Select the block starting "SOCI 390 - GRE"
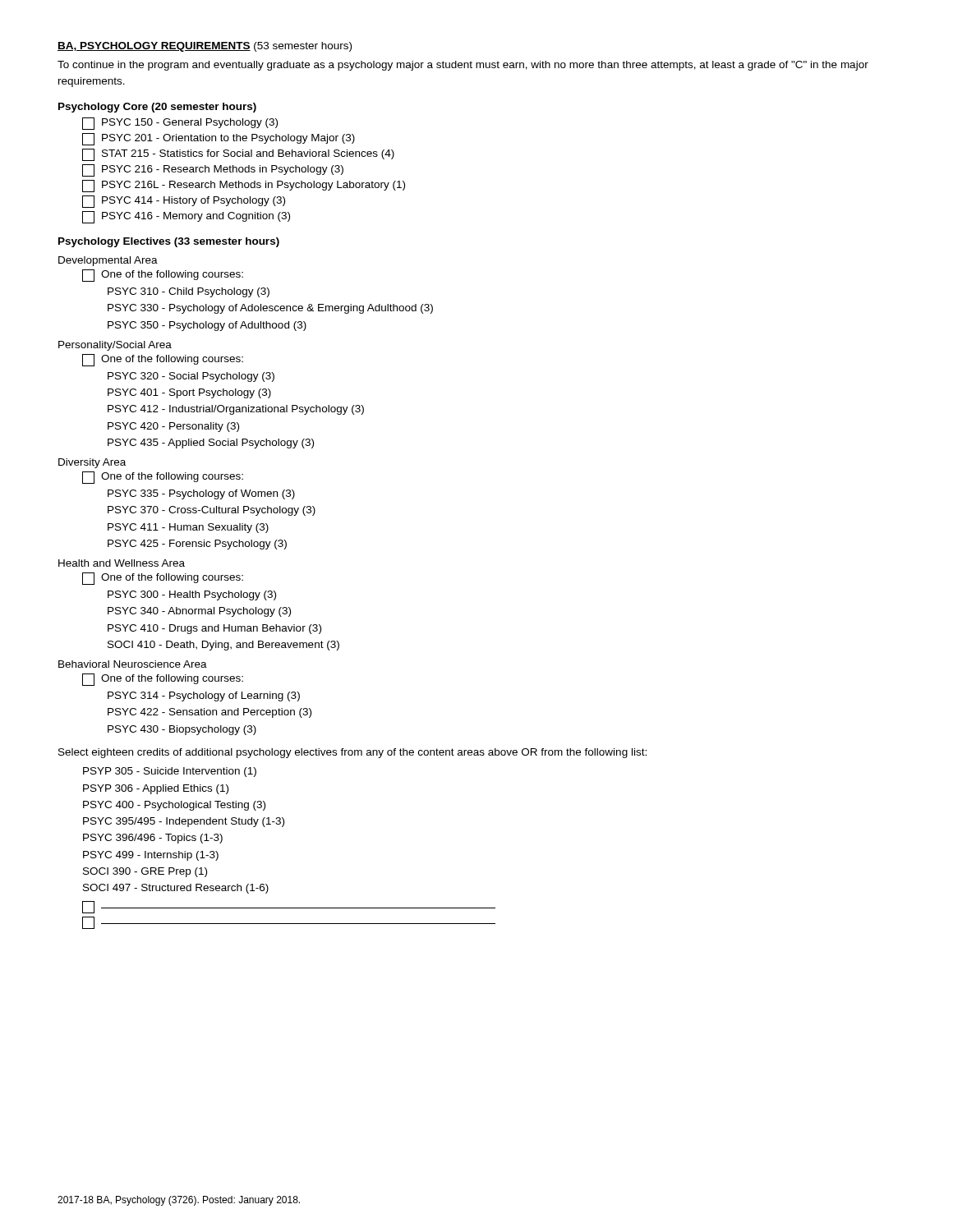 pos(145,871)
